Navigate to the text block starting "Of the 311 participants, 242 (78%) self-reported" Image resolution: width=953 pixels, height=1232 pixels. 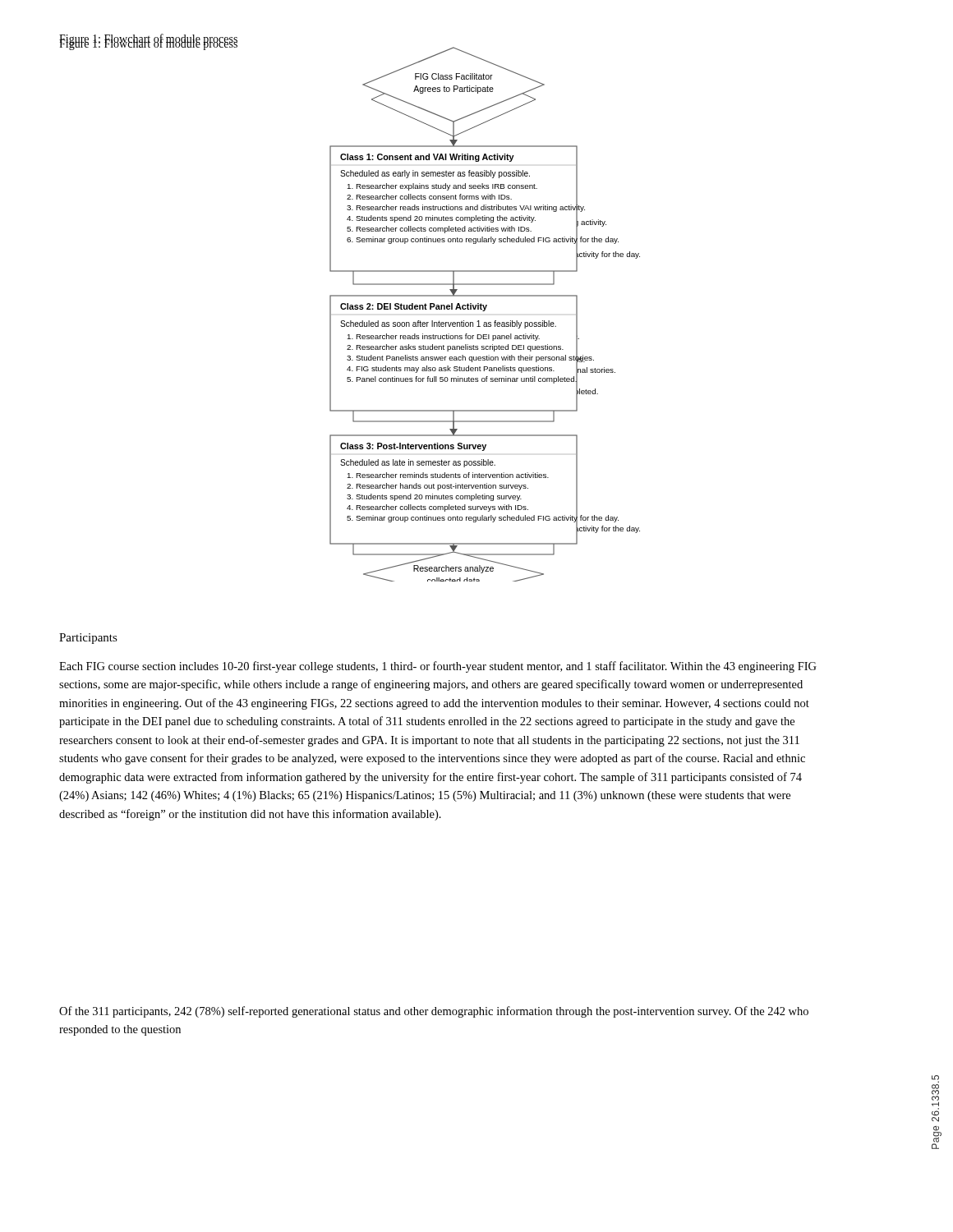pos(434,1020)
